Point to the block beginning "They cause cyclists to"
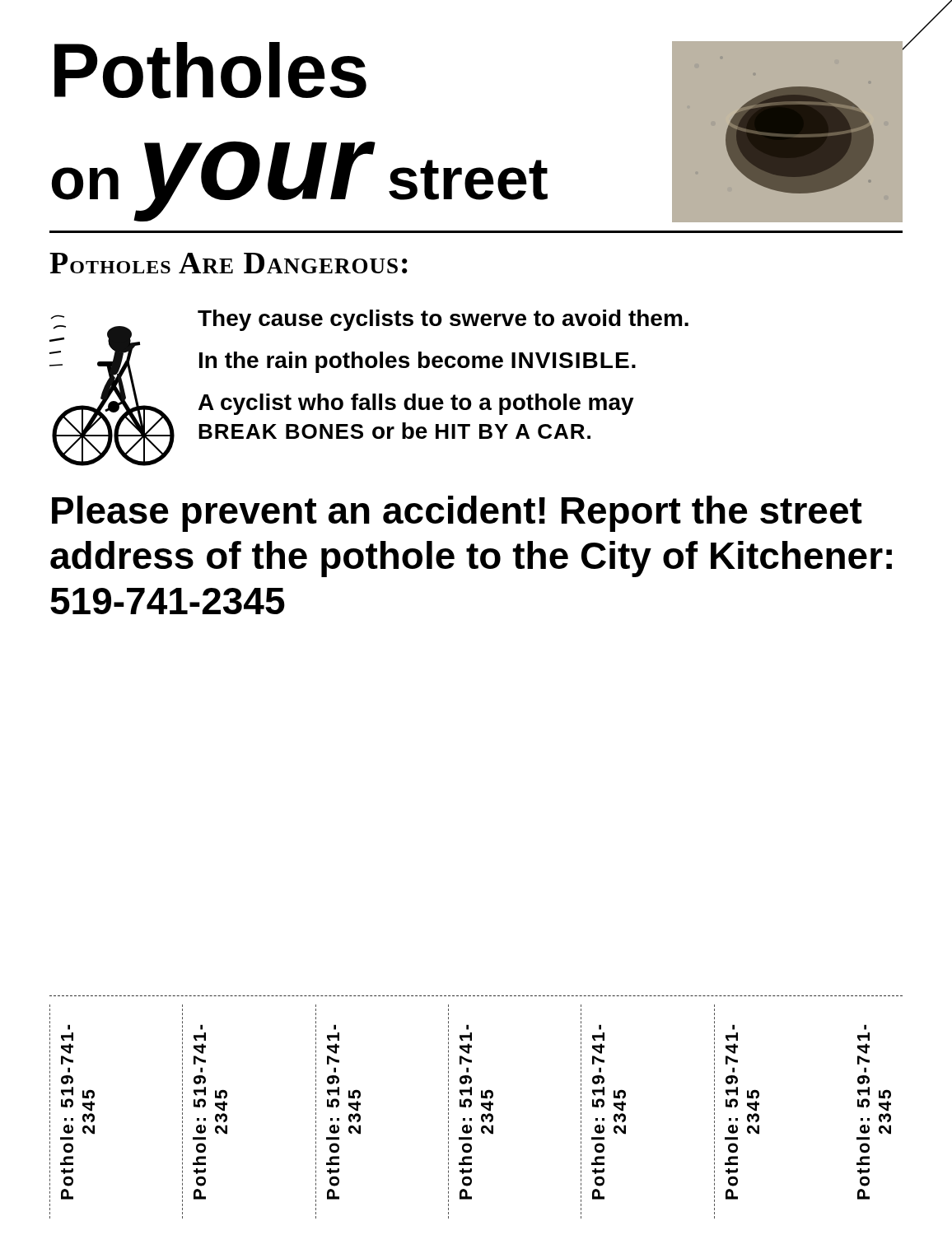Image resolution: width=952 pixels, height=1235 pixels. coord(444,318)
